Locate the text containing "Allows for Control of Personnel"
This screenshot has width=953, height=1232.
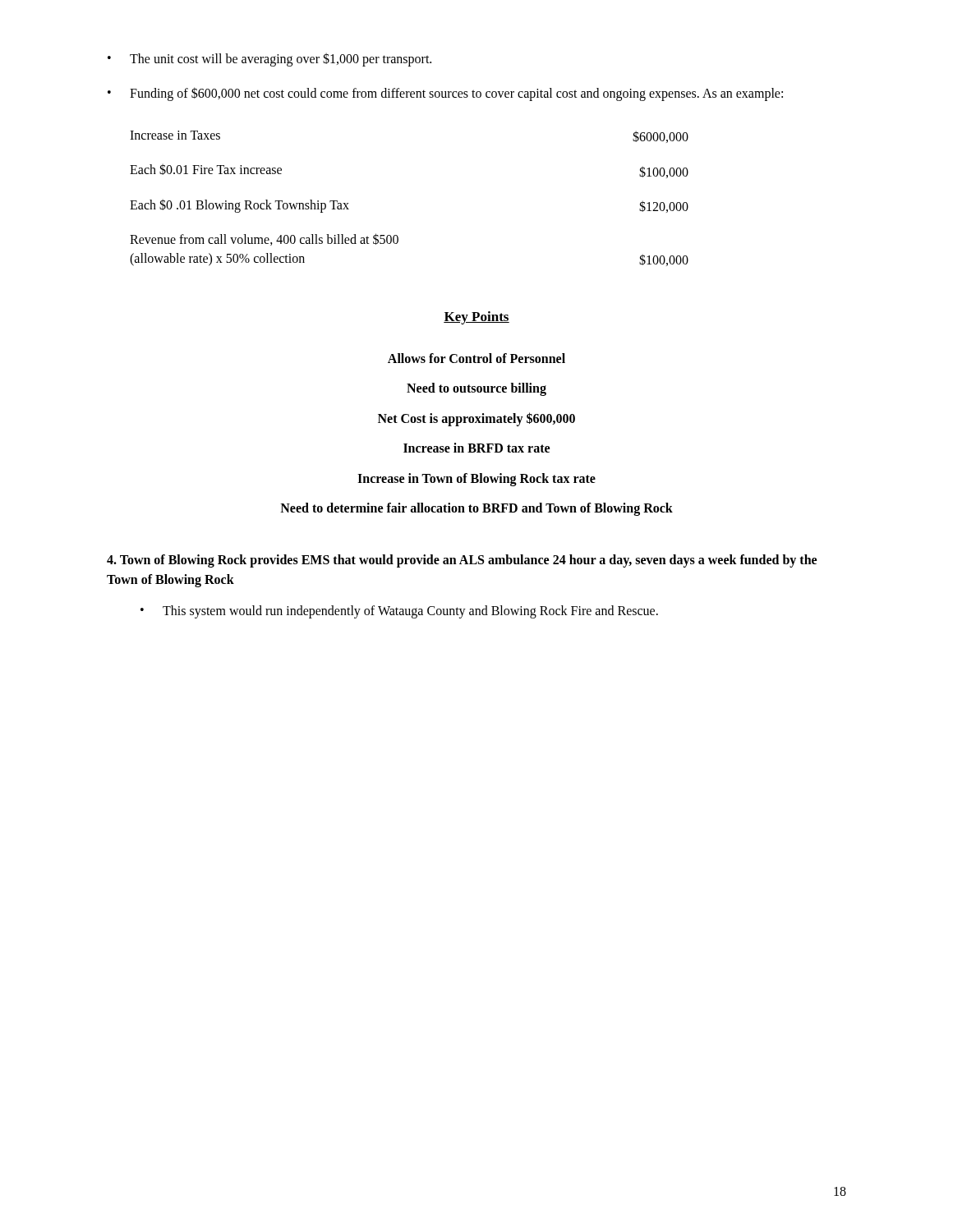(x=476, y=358)
